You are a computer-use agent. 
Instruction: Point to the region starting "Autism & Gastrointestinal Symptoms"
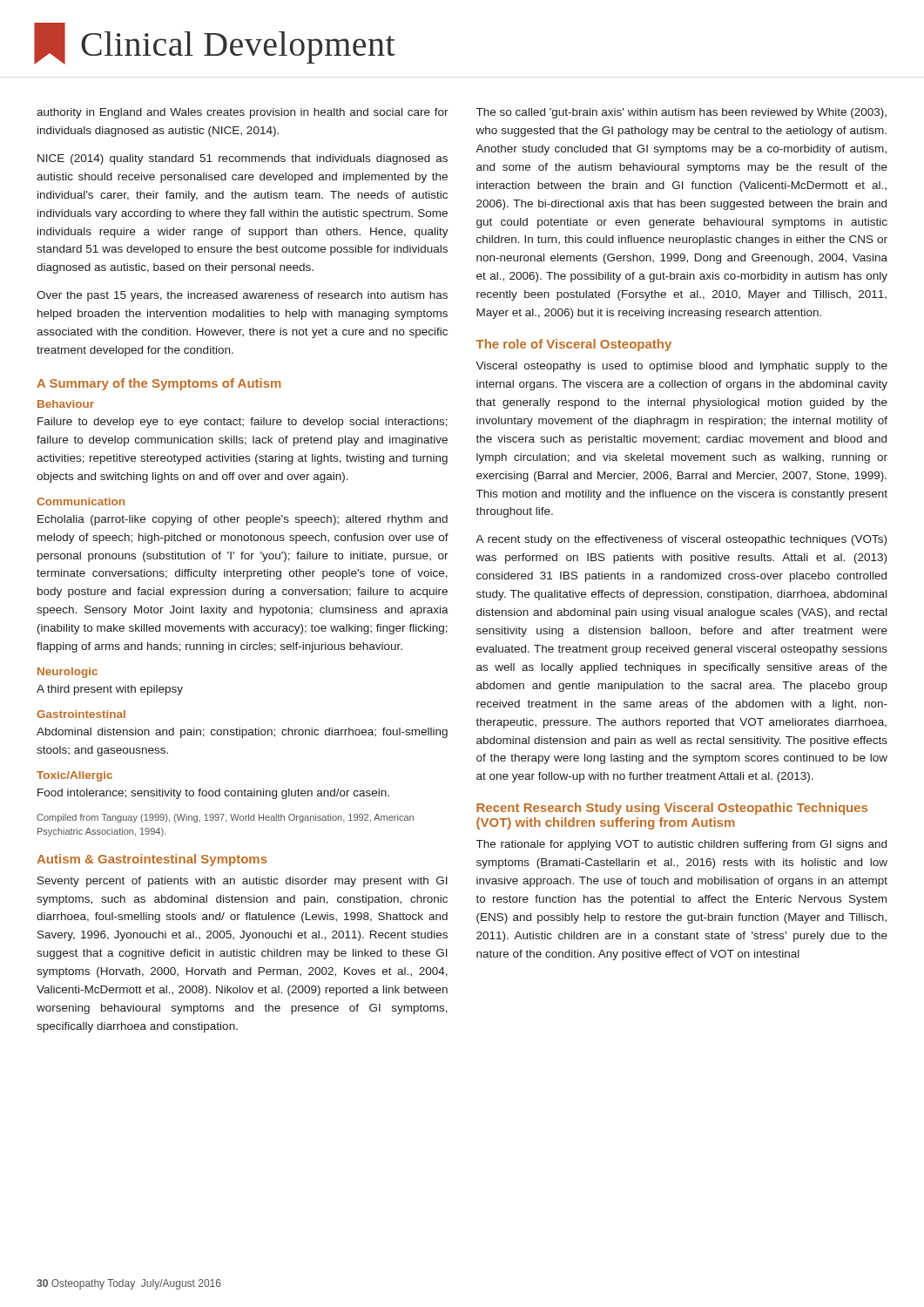coord(152,858)
